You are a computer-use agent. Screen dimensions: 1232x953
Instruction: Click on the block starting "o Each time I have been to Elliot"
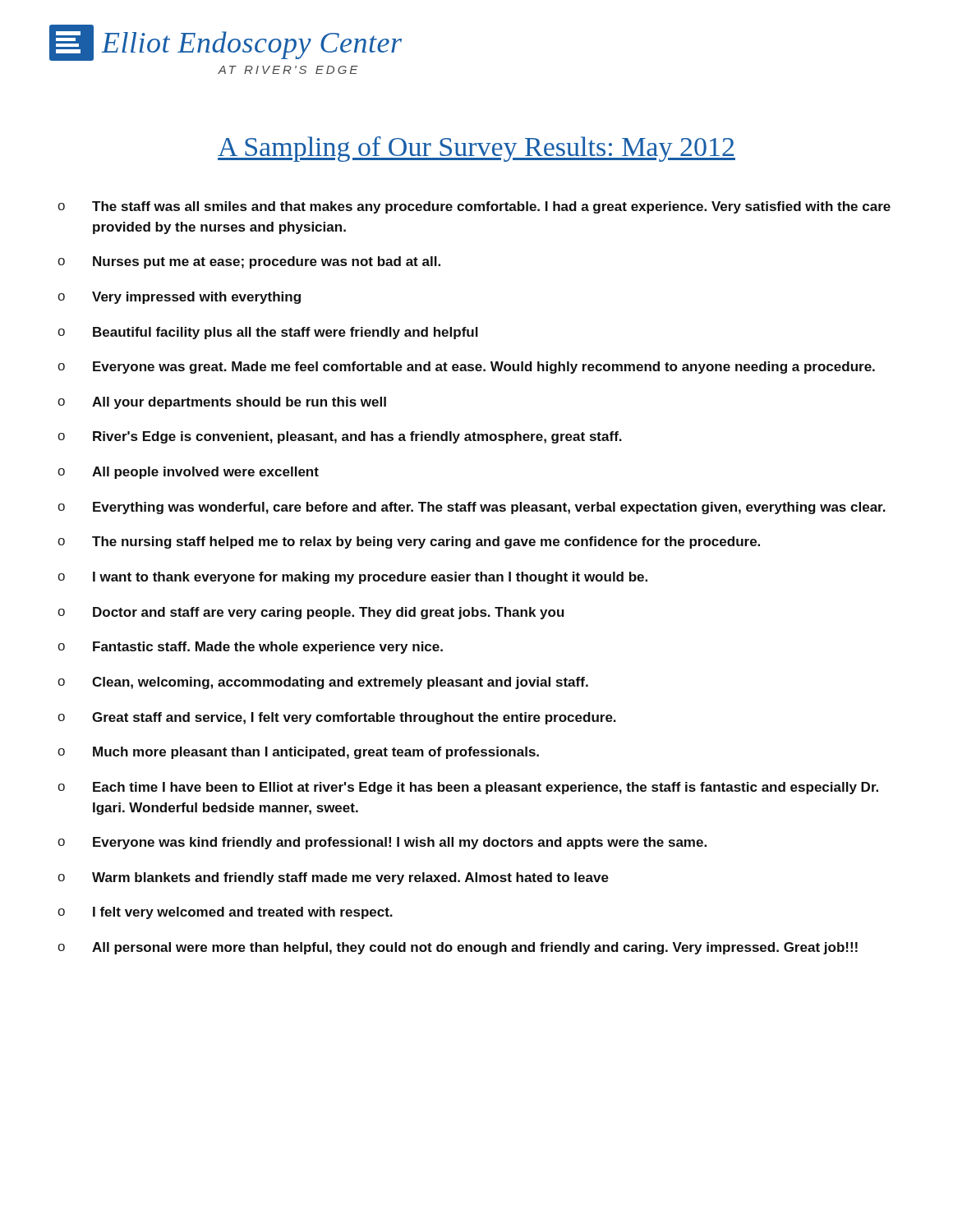pos(476,798)
